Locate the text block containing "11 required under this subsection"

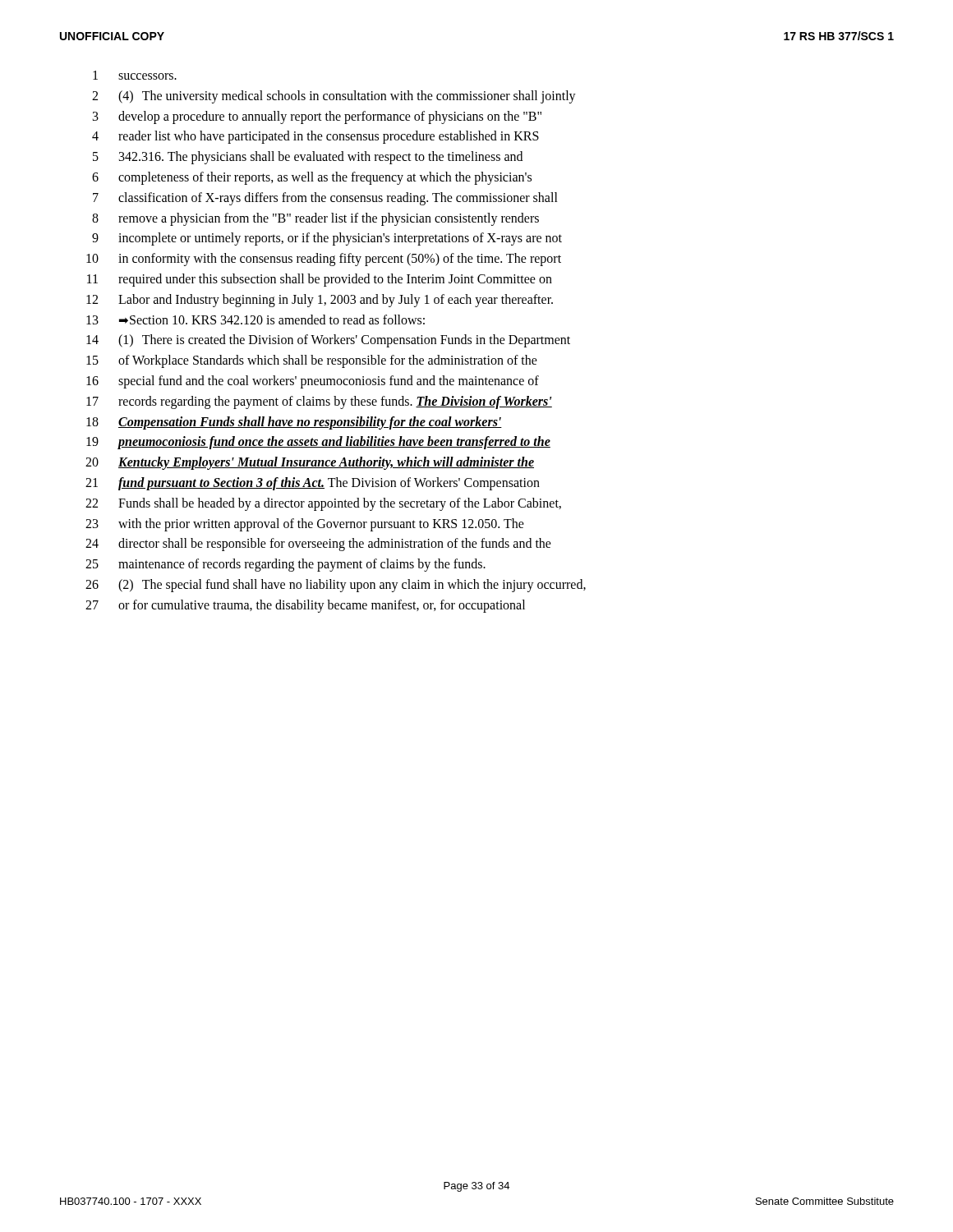click(x=476, y=280)
